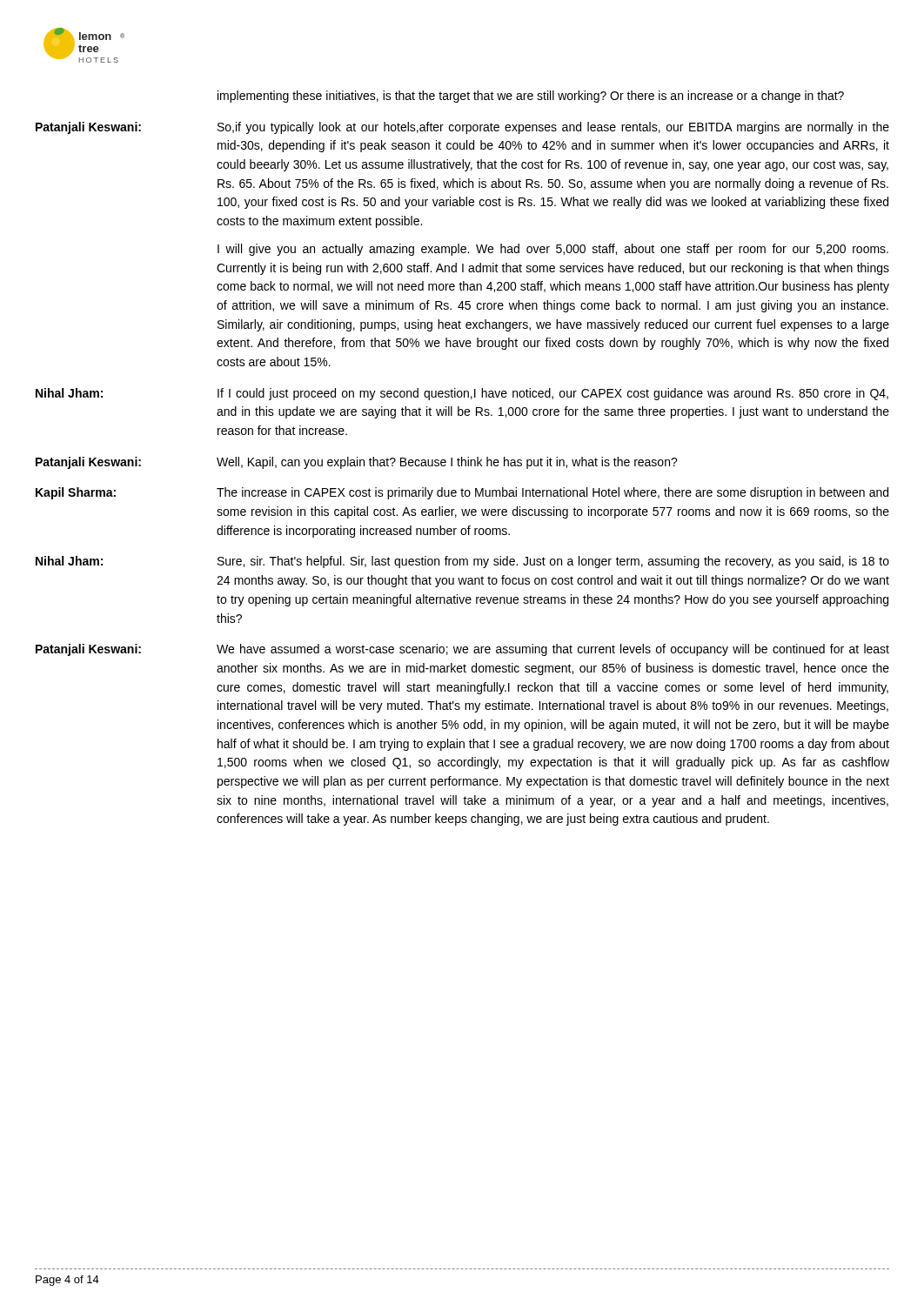Select the text starting "Kapil Sharma: The increase"
This screenshot has height=1305, width=924.
coord(462,512)
